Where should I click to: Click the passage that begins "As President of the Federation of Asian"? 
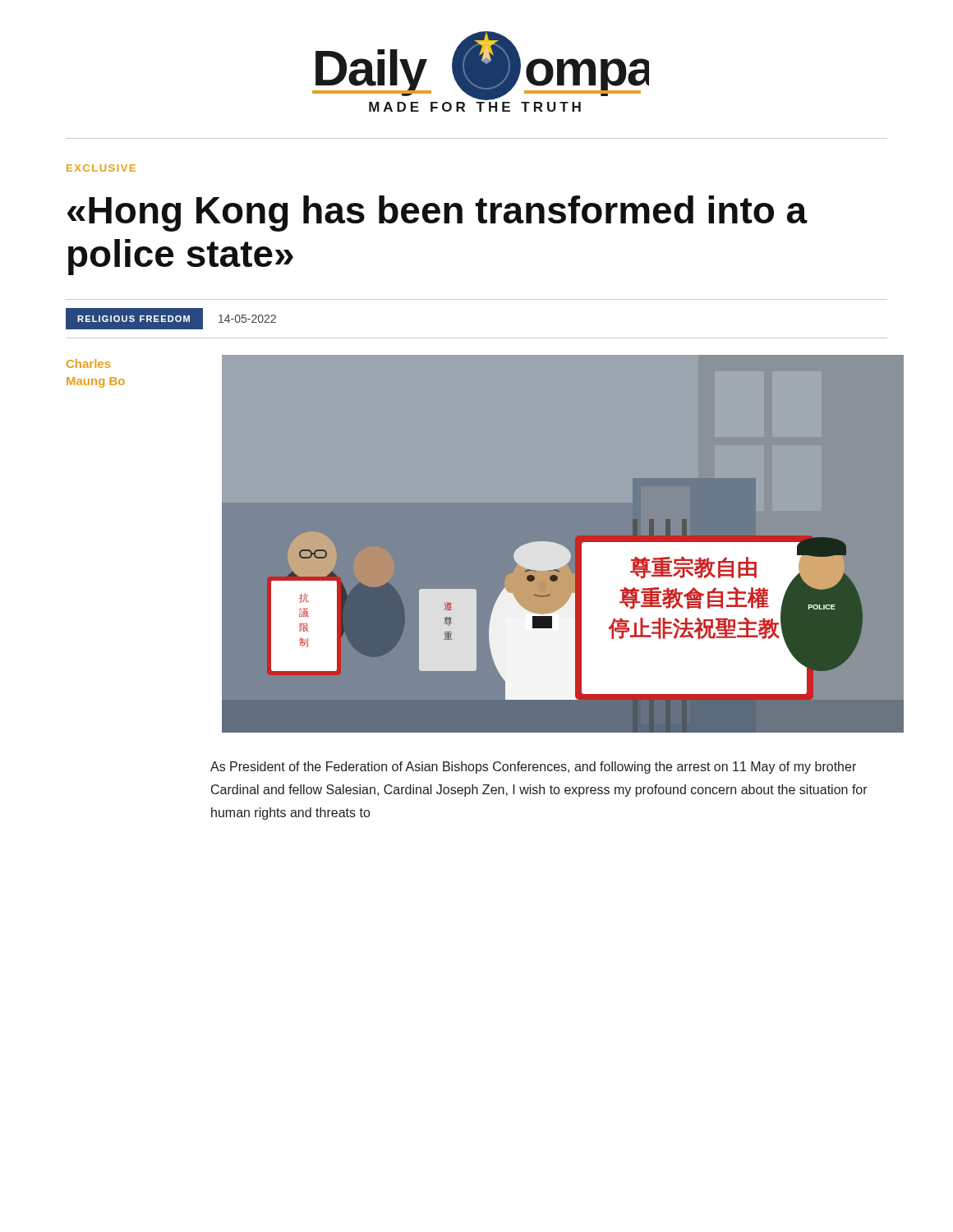539,790
